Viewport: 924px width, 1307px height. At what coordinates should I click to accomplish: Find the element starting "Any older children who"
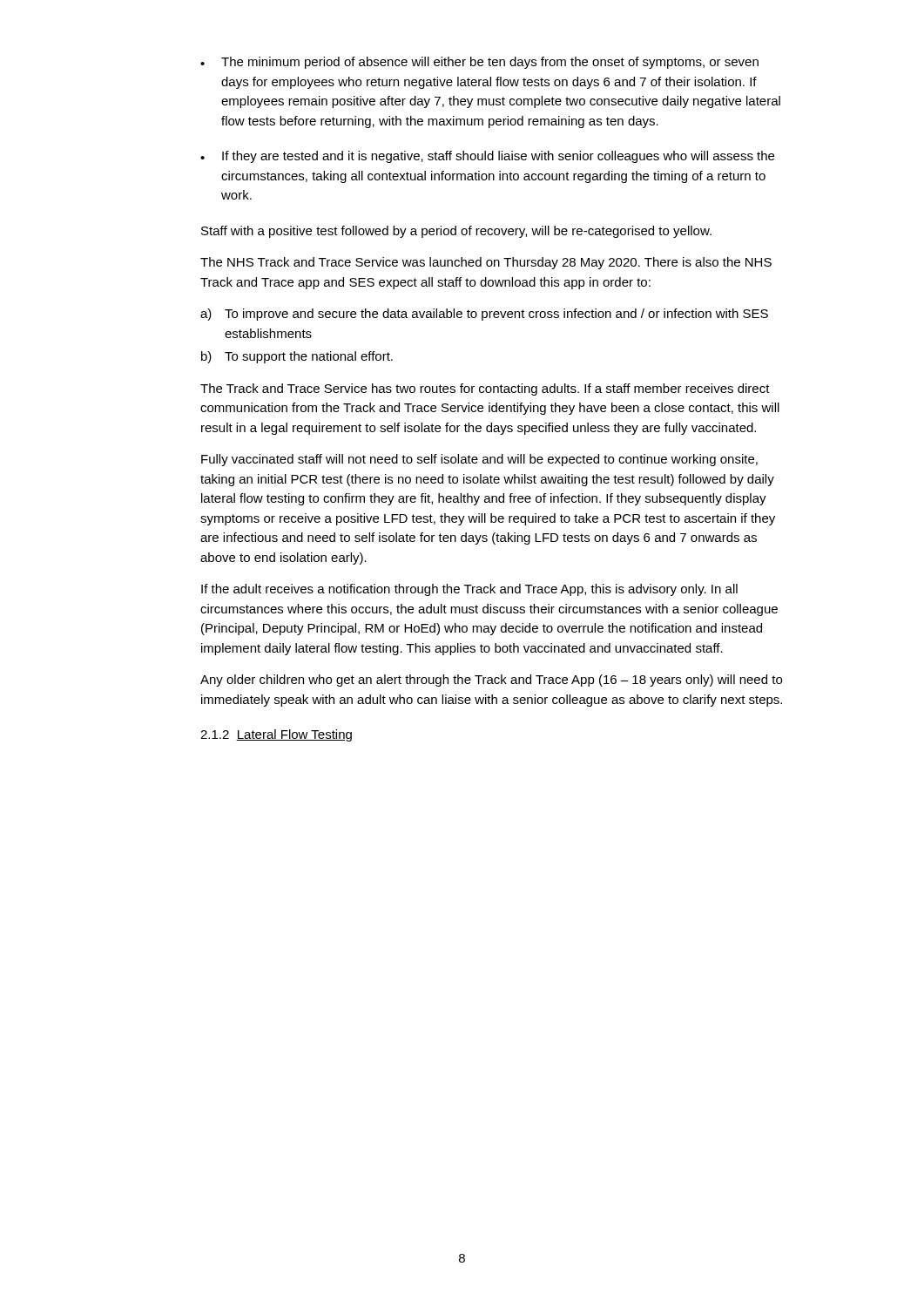(x=492, y=689)
